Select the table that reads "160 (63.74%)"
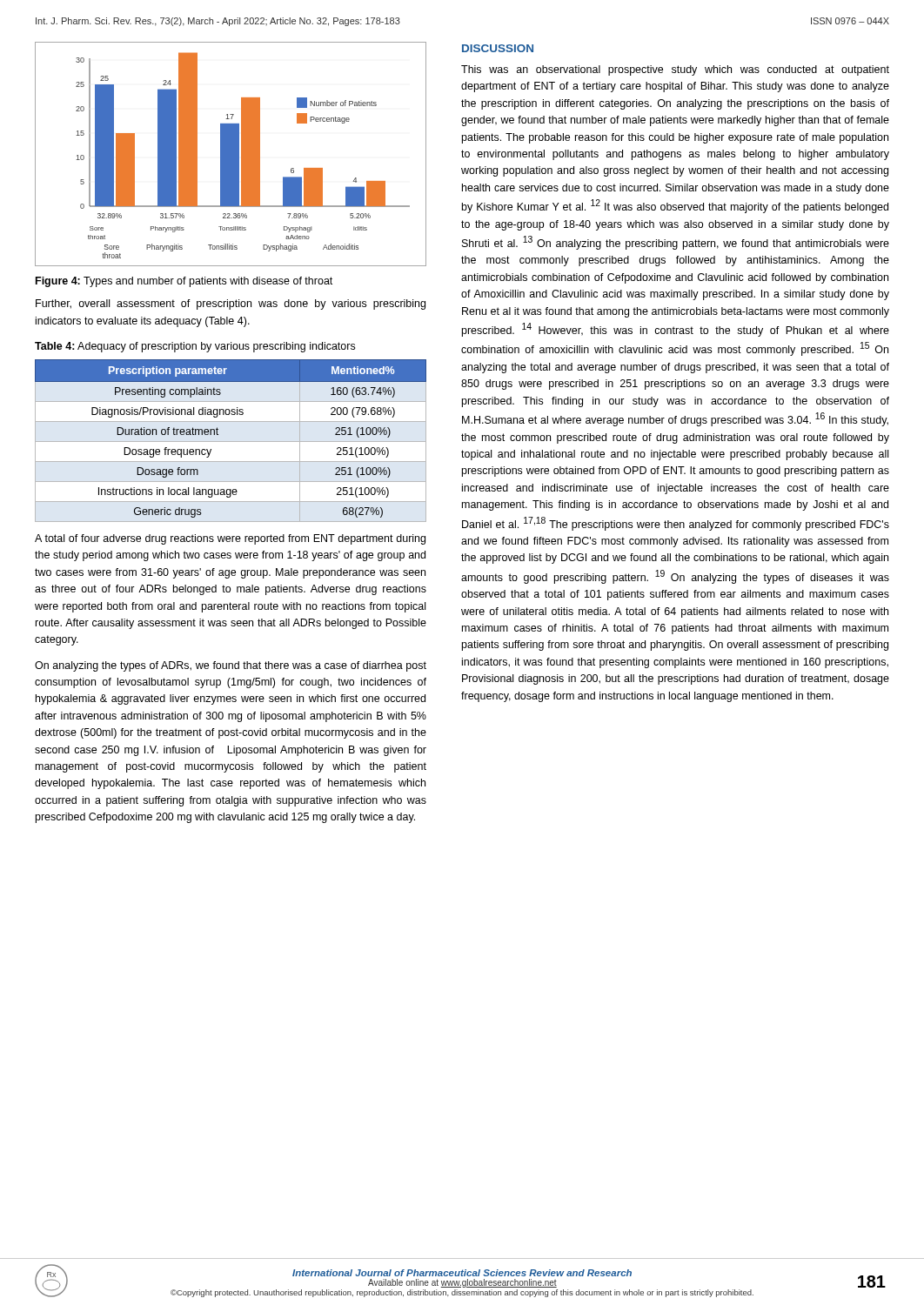This screenshot has width=924, height=1305. point(231,441)
